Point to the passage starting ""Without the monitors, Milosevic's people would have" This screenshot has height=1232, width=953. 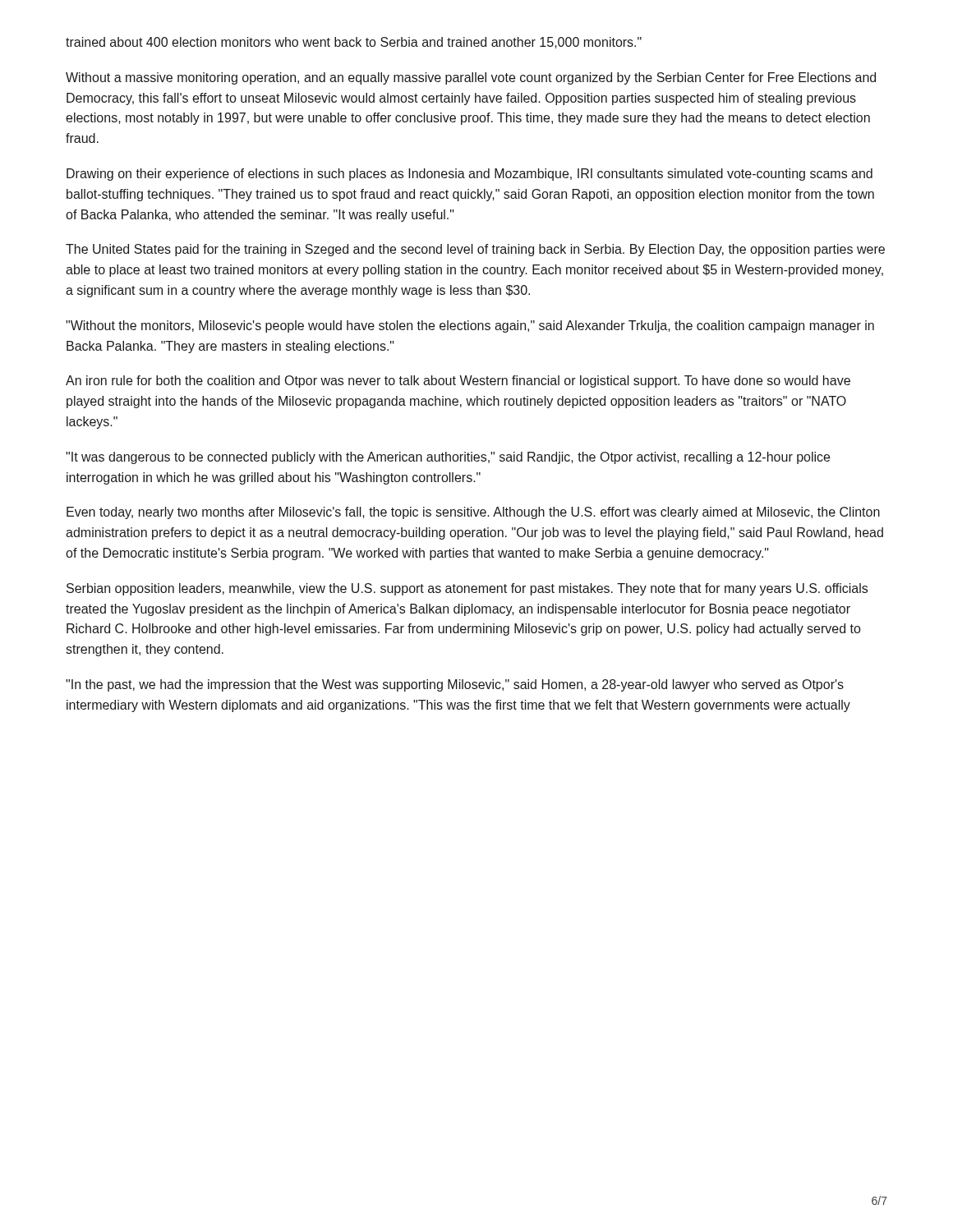pyautogui.click(x=470, y=336)
